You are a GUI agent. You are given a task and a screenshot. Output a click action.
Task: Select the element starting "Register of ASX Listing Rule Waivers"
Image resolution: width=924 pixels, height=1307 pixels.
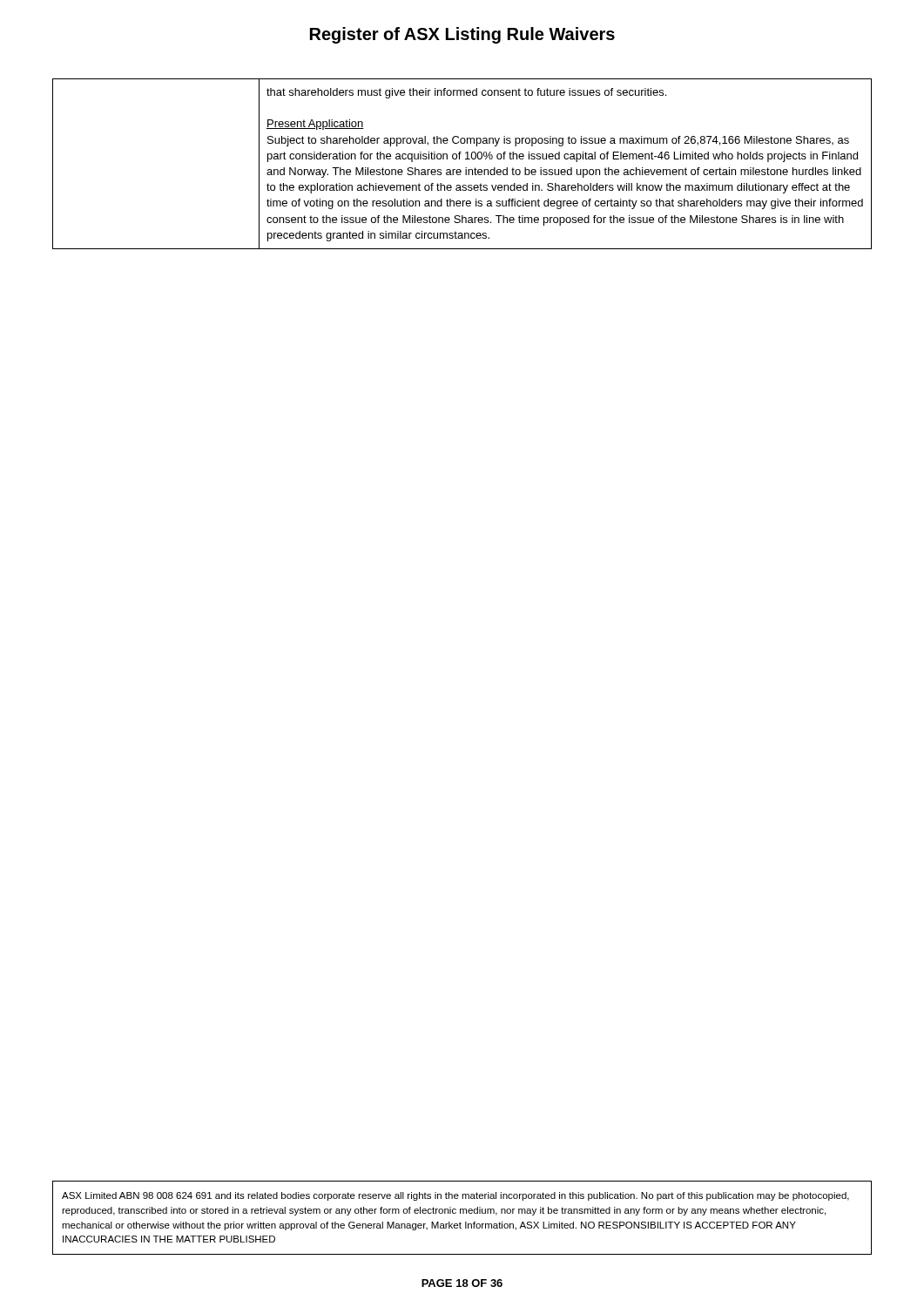462,34
